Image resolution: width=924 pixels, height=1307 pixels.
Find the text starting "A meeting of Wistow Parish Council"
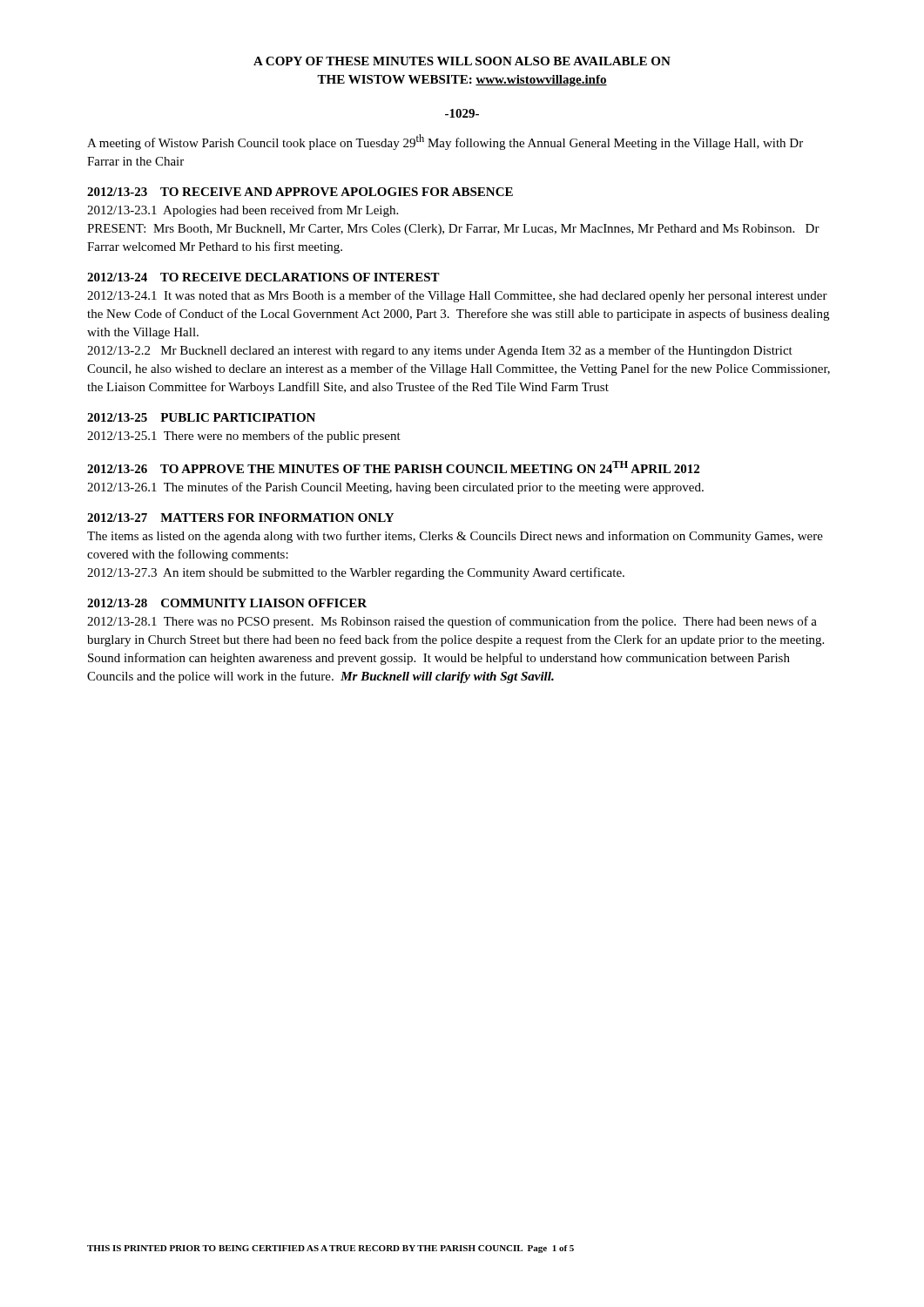pos(445,150)
